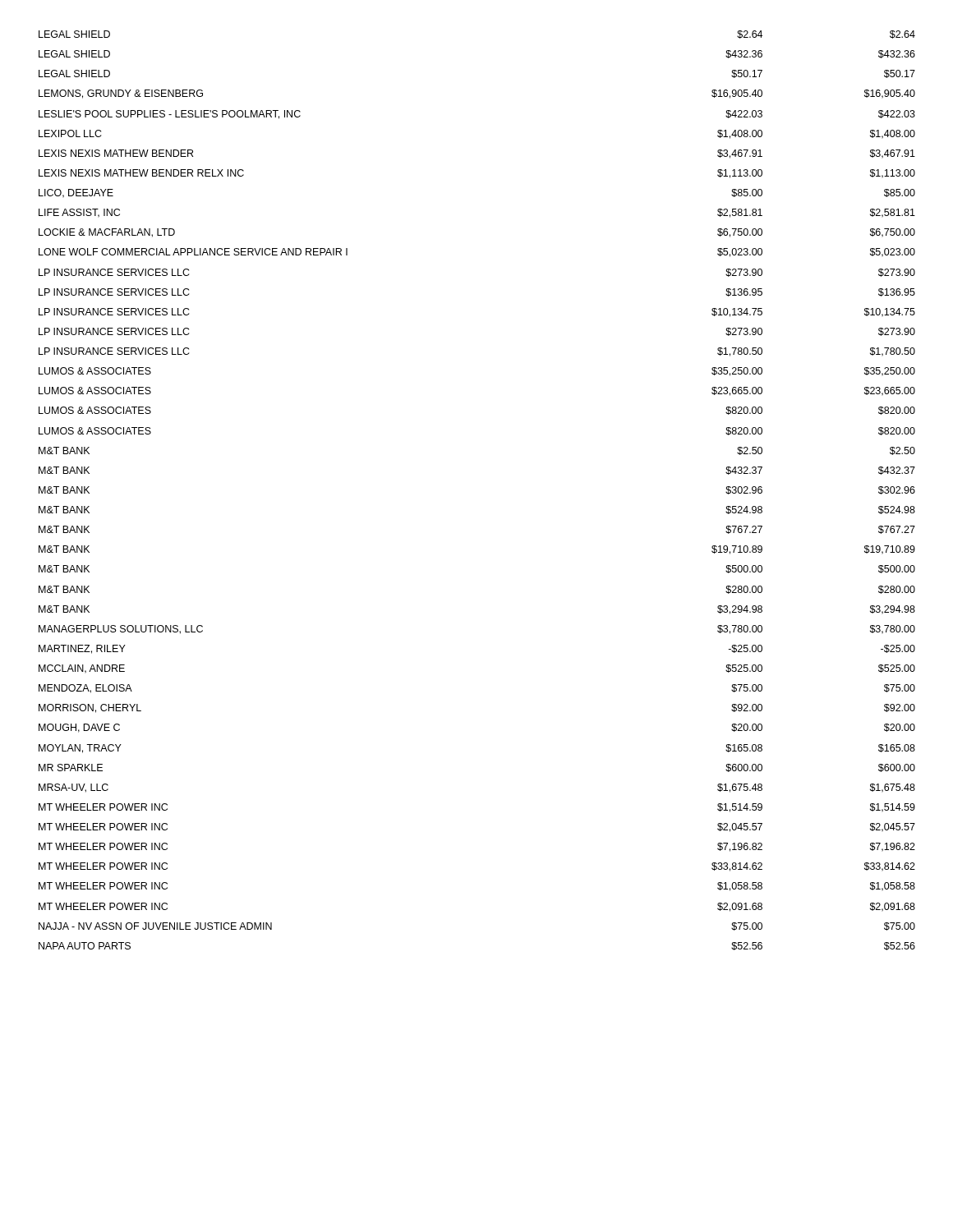953x1232 pixels.
Task: Locate the table with the text "MT WHEELER POWER INC"
Action: coord(476,490)
